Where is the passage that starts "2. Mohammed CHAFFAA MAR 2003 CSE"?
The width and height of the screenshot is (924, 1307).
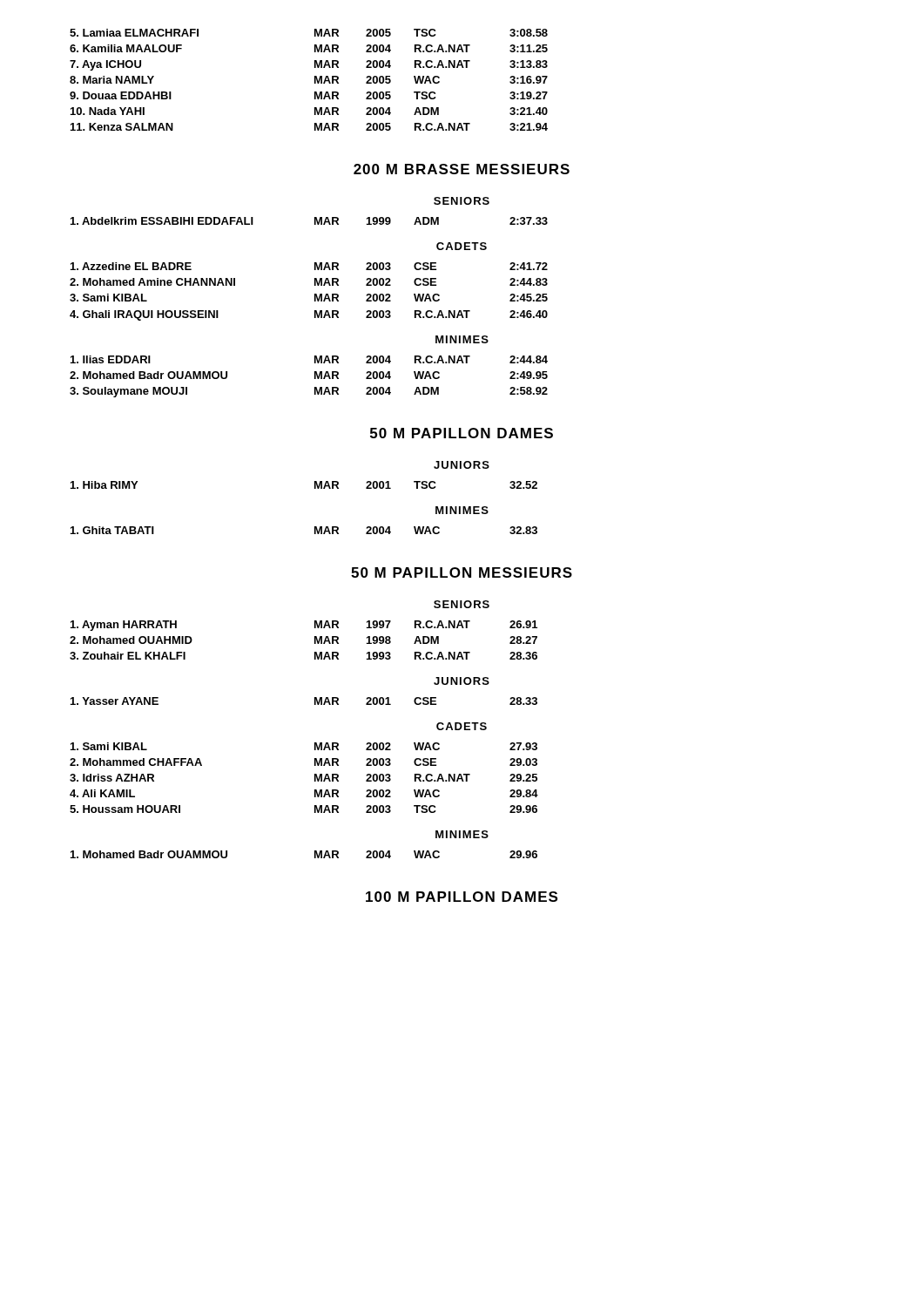click(x=304, y=762)
